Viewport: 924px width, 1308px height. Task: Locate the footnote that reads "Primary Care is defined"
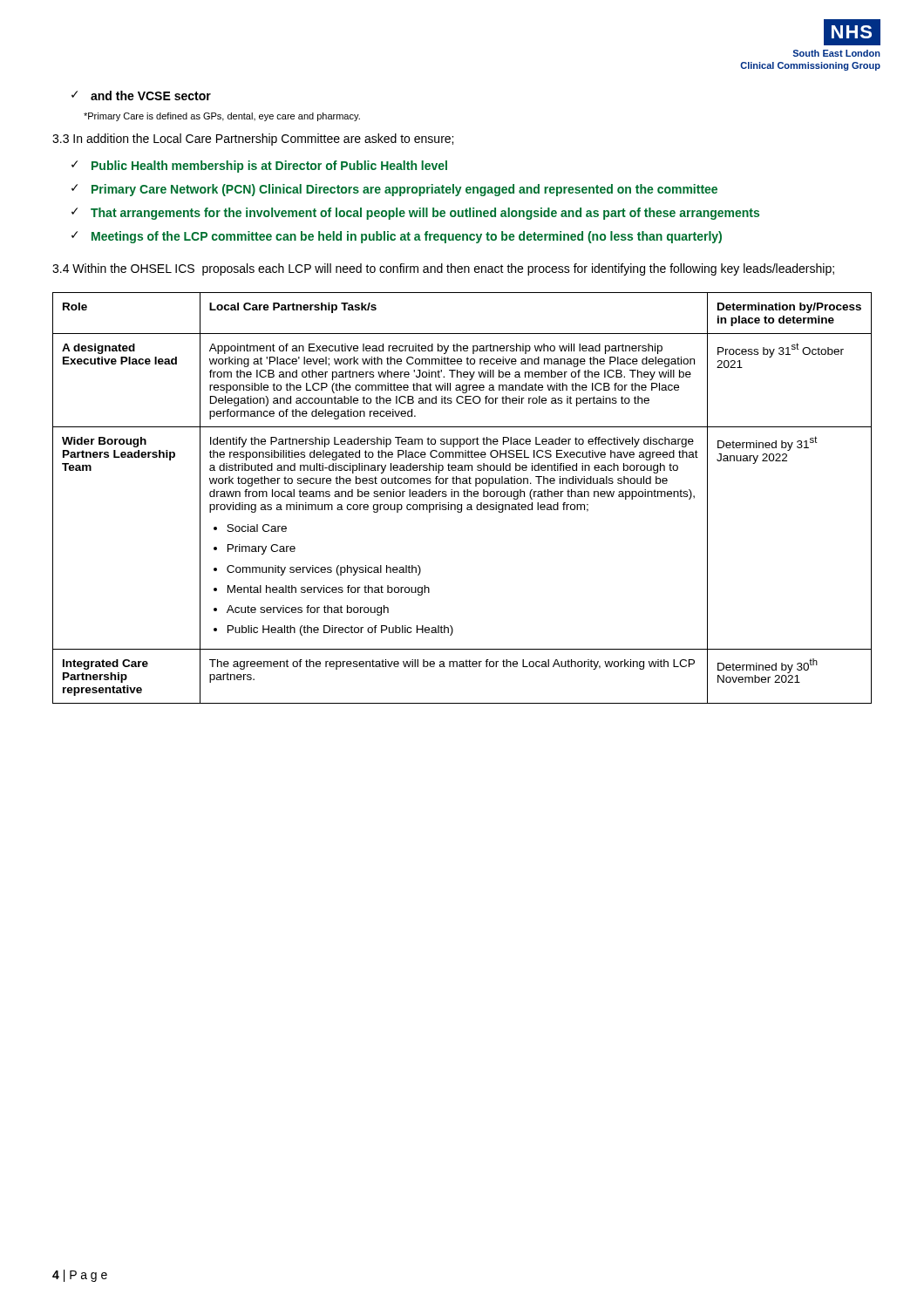tap(222, 116)
